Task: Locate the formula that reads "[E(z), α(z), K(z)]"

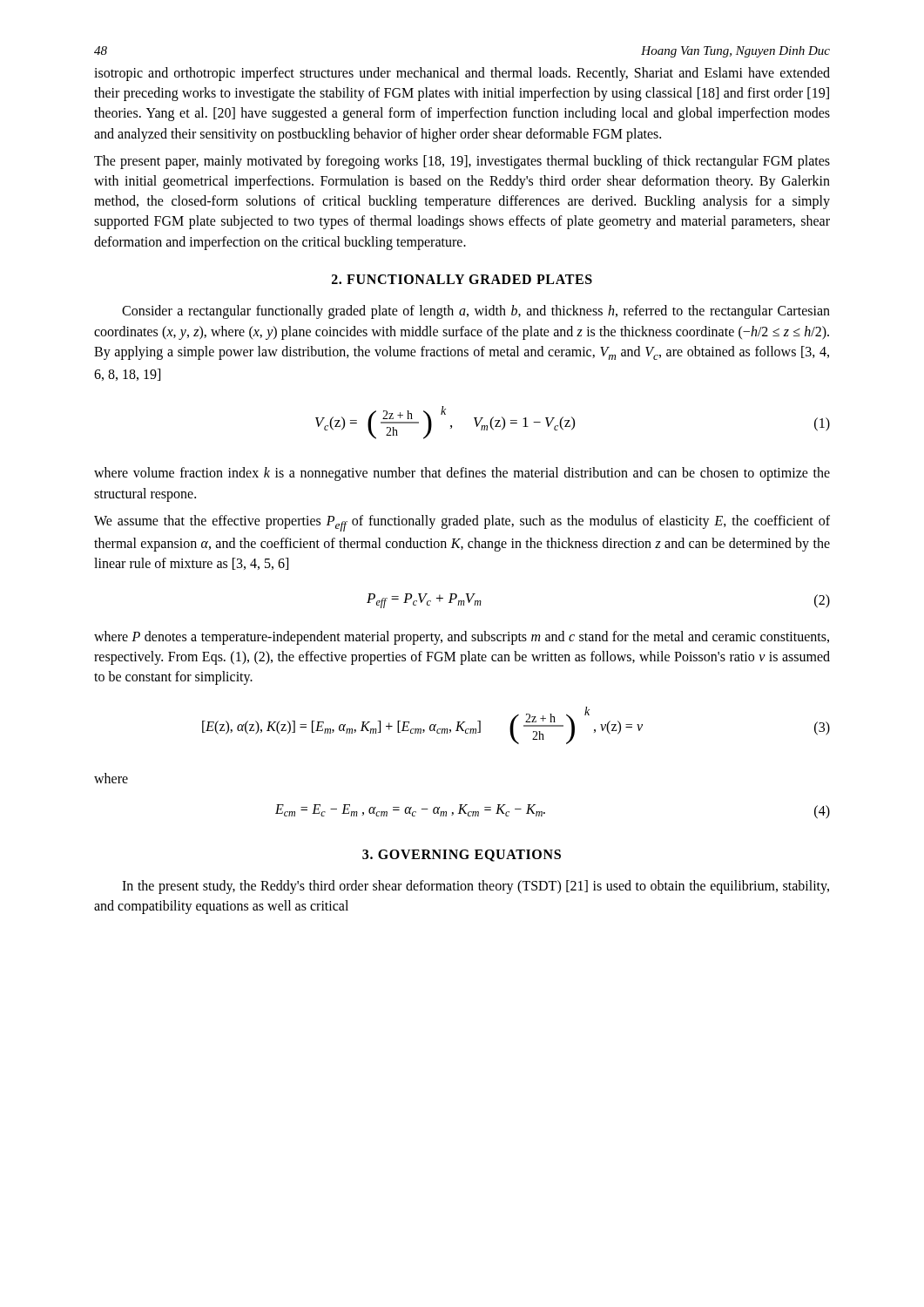Action: pyautogui.click(x=515, y=728)
